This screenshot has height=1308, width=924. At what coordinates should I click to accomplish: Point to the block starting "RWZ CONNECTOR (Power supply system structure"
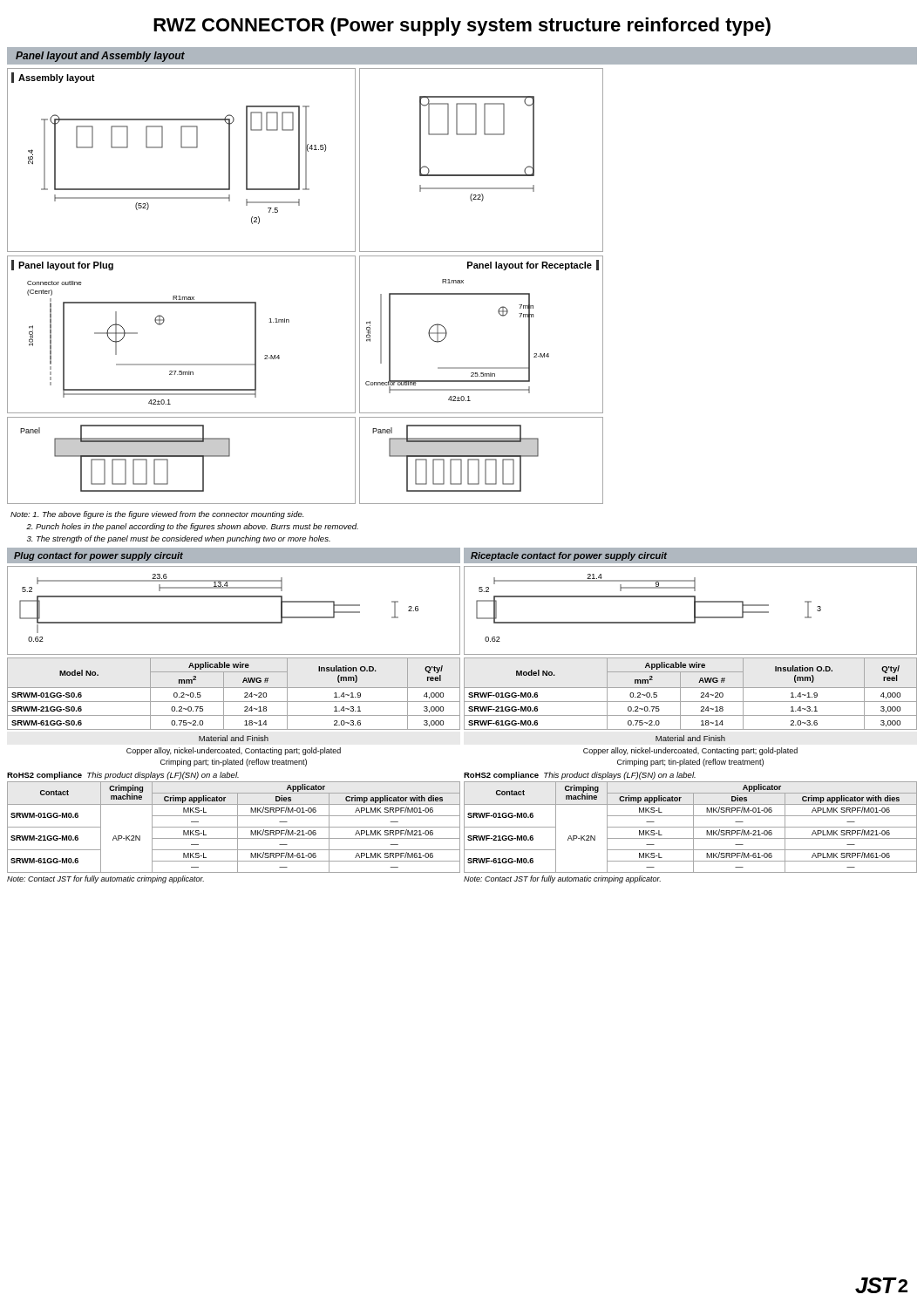click(x=462, y=25)
